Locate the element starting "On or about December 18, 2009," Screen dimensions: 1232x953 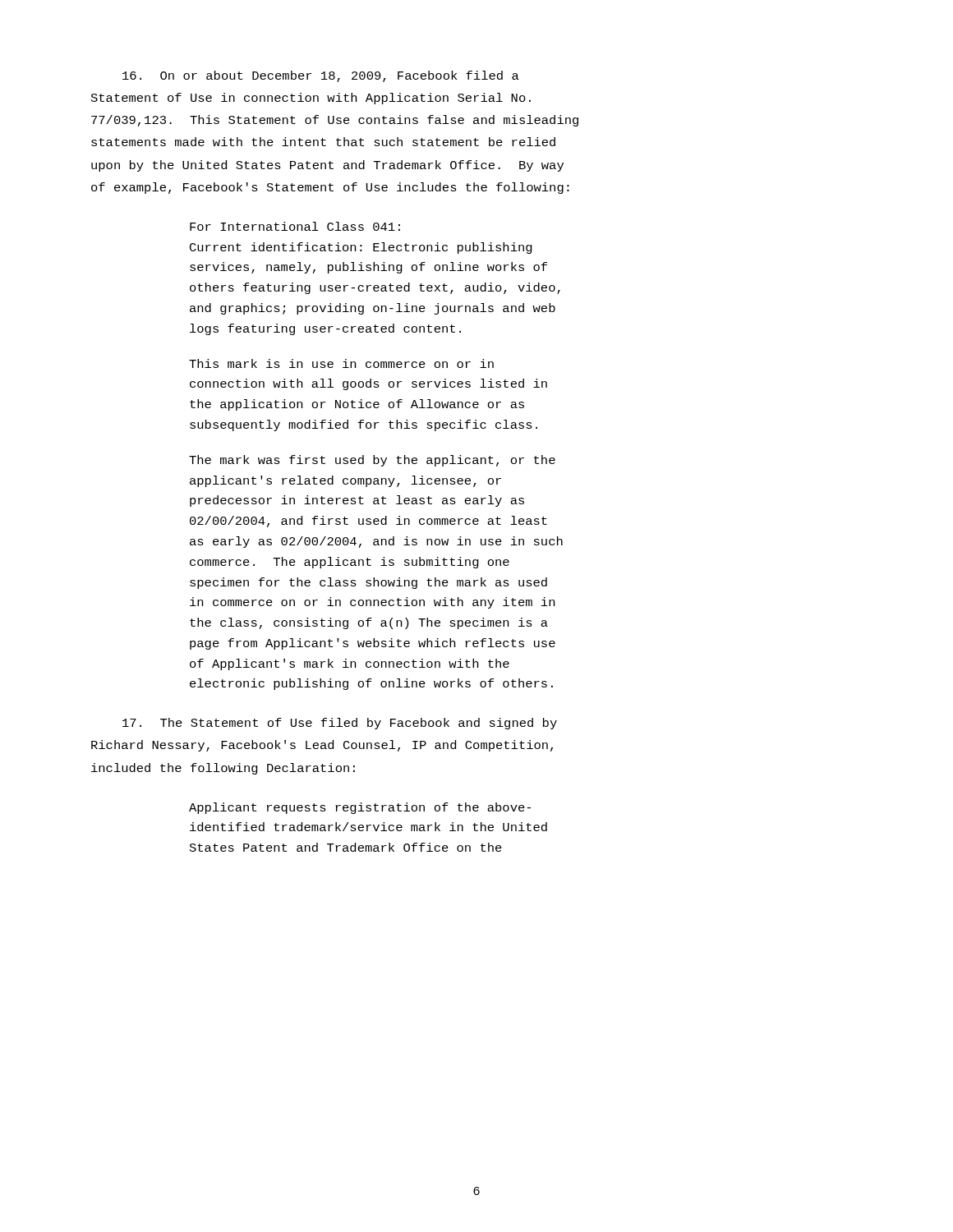click(320, 76)
